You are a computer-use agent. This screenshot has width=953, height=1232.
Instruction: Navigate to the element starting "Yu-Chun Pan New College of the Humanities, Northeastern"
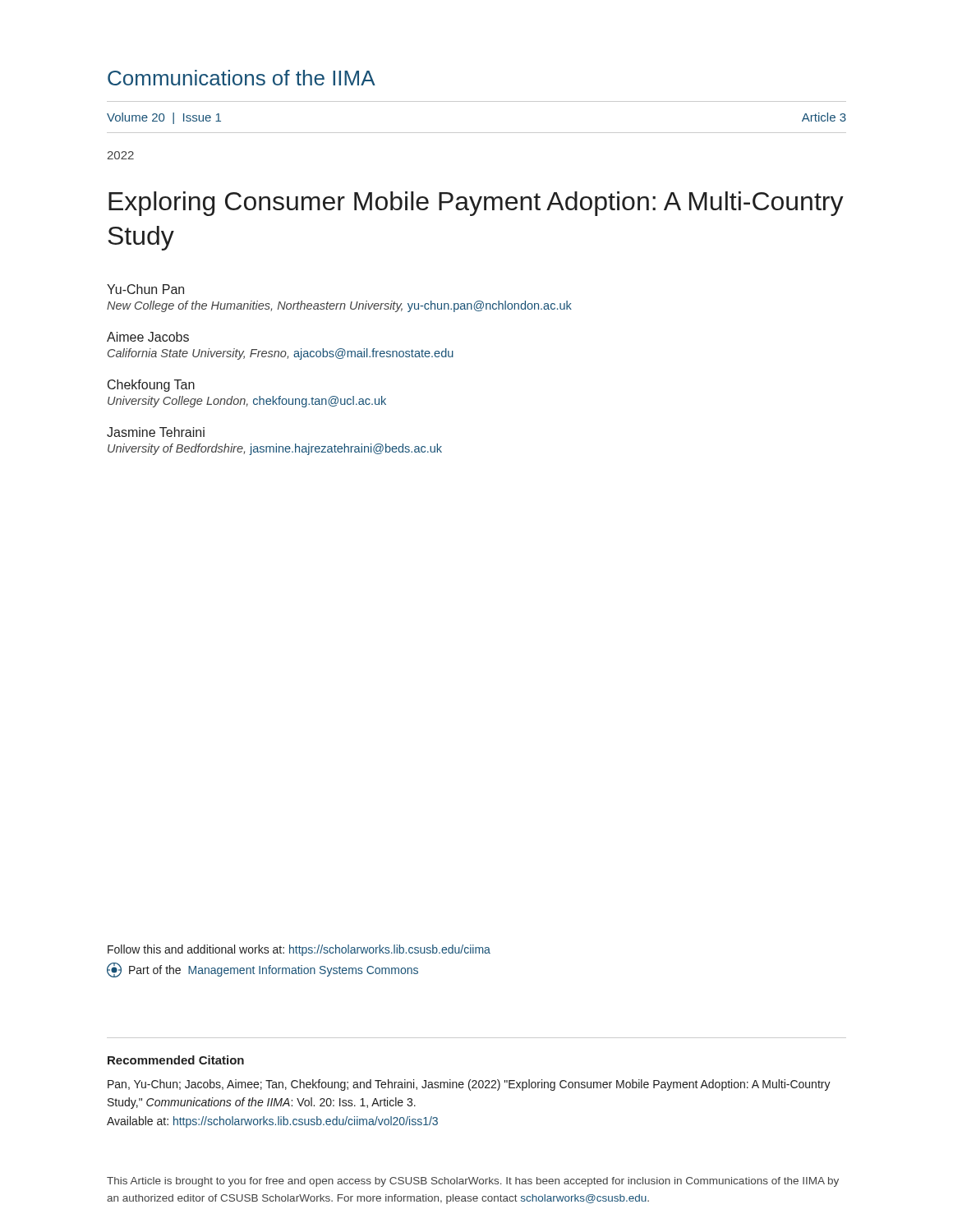(476, 298)
